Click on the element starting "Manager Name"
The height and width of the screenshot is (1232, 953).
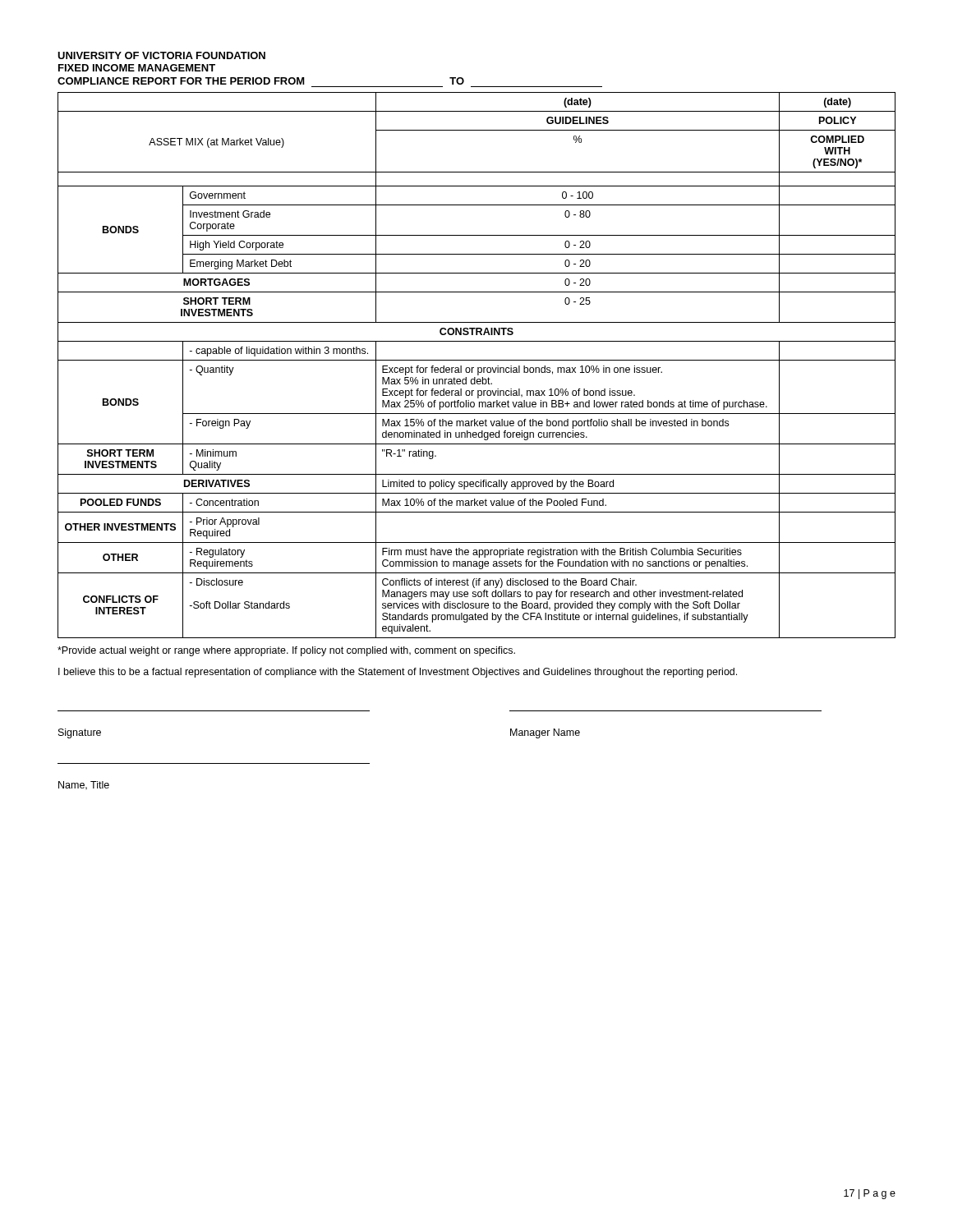coord(545,733)
